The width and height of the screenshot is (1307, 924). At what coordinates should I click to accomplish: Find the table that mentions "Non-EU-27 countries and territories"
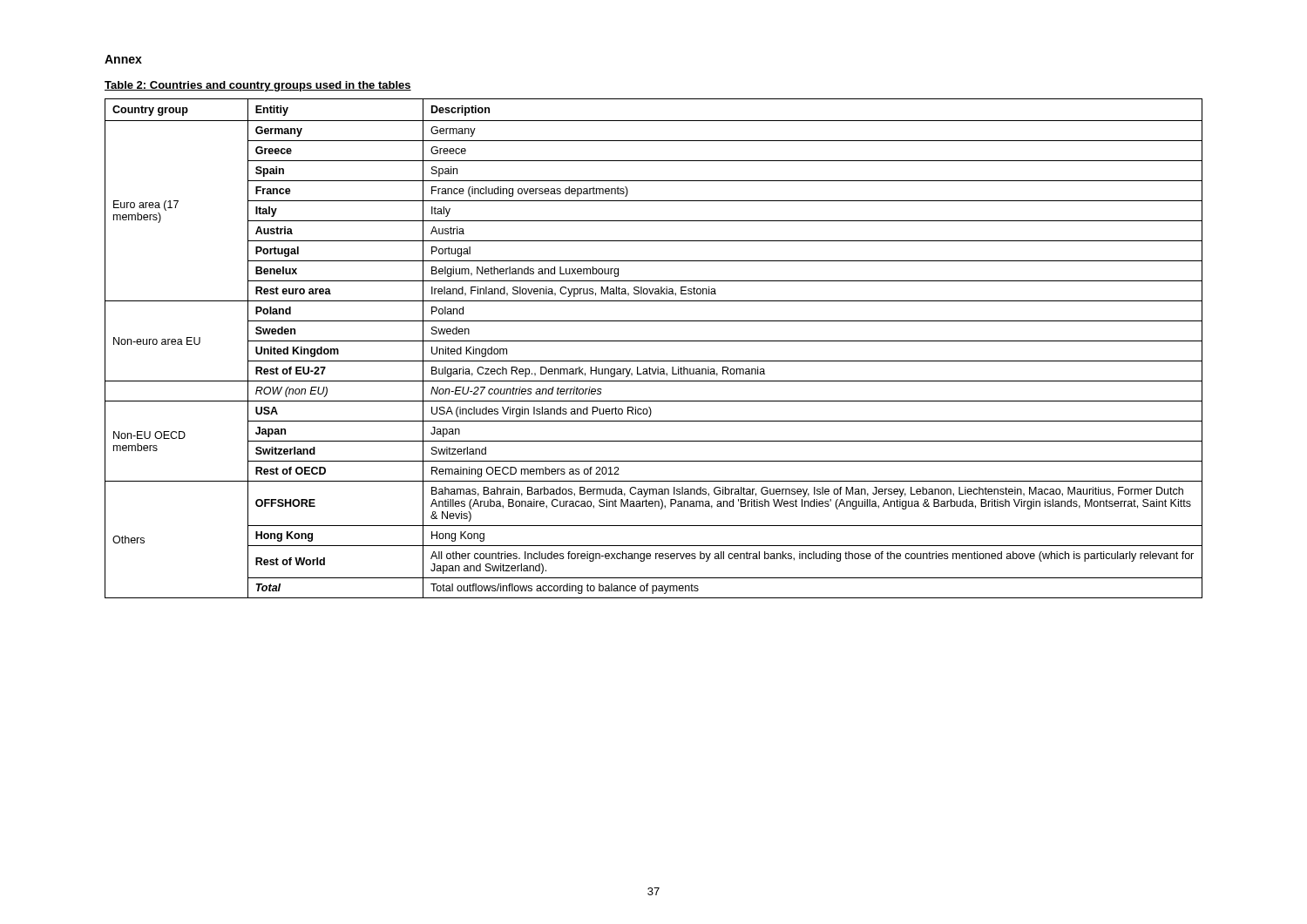click(x=654, y=348)
